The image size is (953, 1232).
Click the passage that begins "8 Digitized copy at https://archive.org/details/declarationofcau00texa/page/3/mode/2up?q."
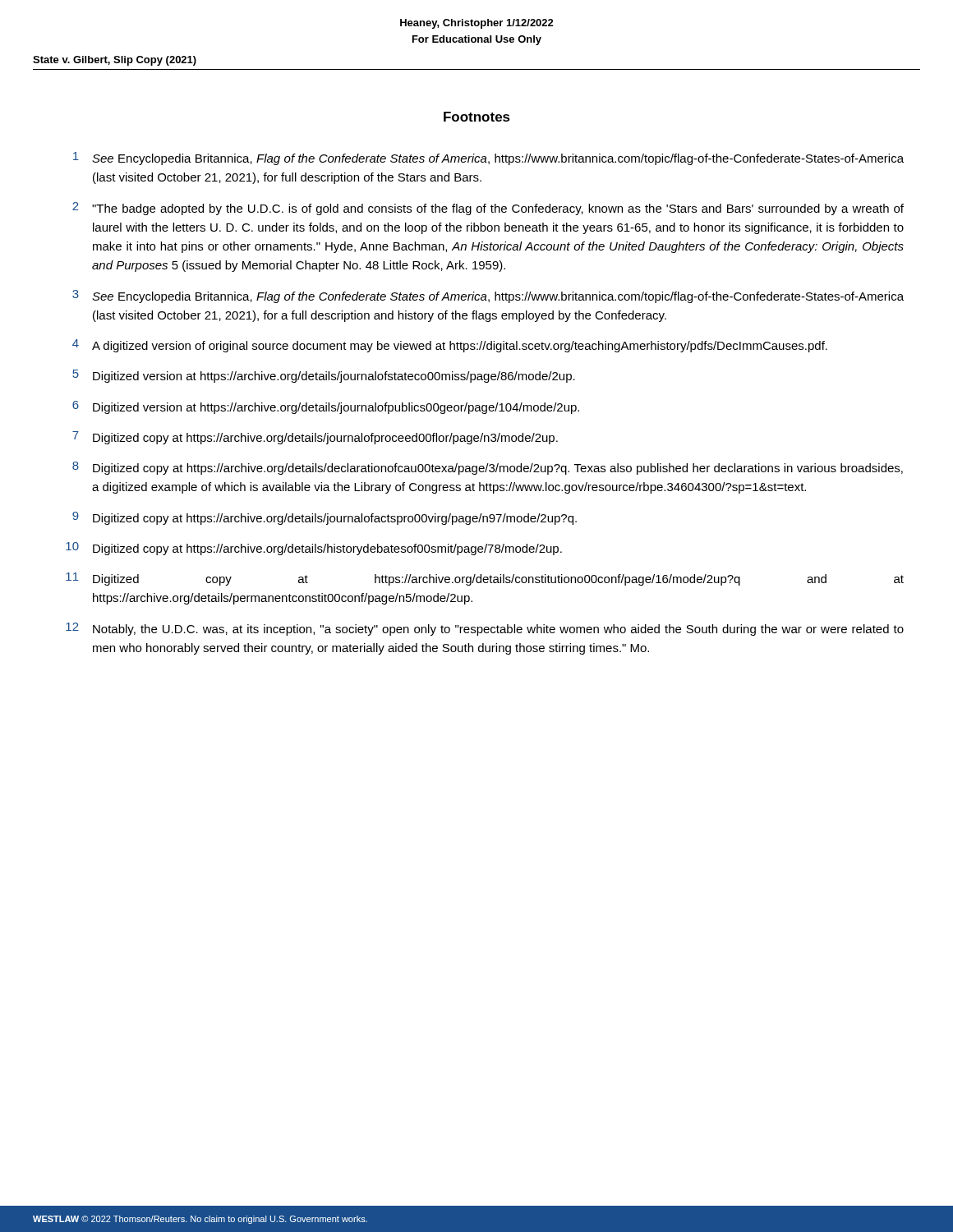tap(476, 477)
